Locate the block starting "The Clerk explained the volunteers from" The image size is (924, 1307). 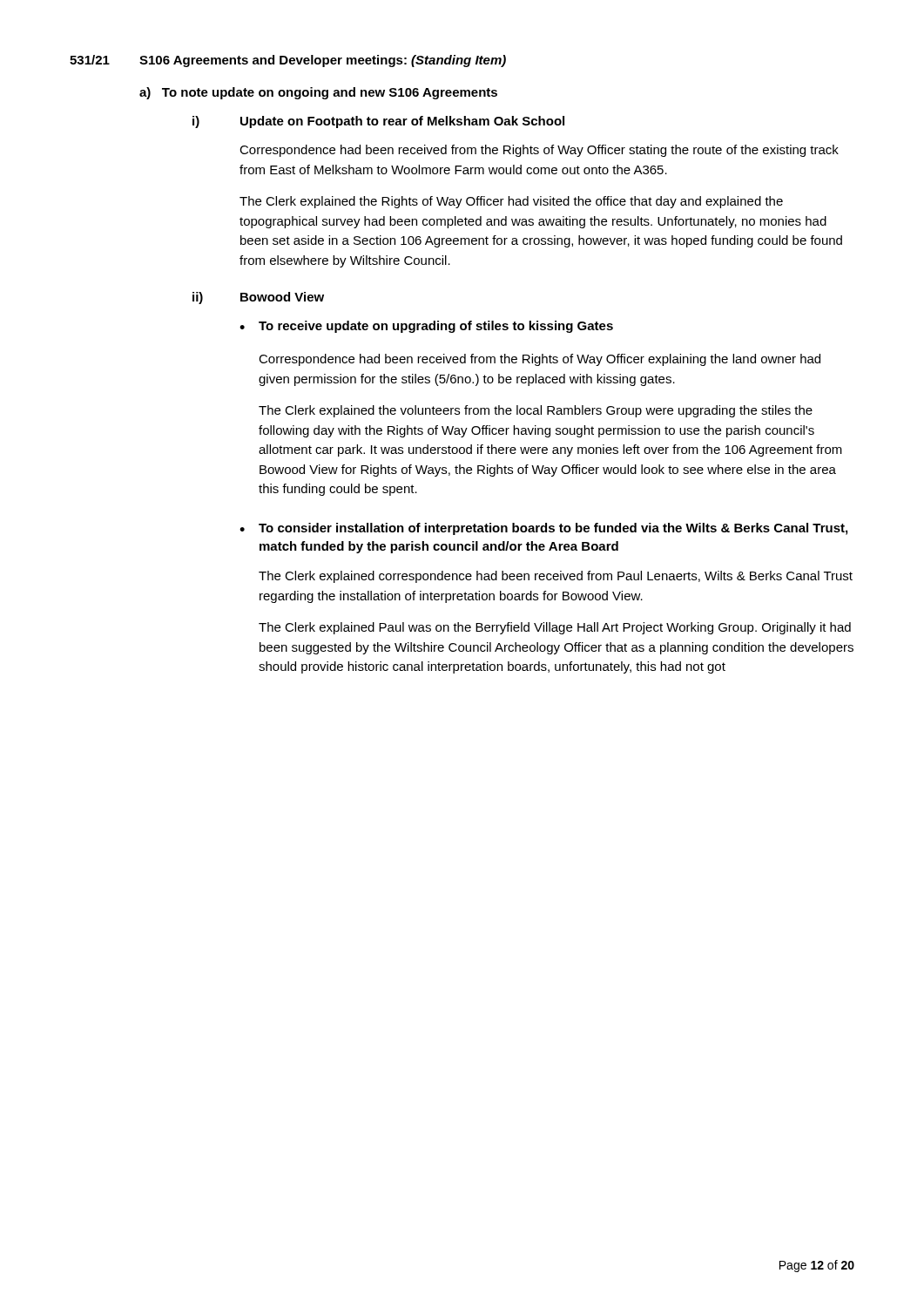tap(551, 449)
